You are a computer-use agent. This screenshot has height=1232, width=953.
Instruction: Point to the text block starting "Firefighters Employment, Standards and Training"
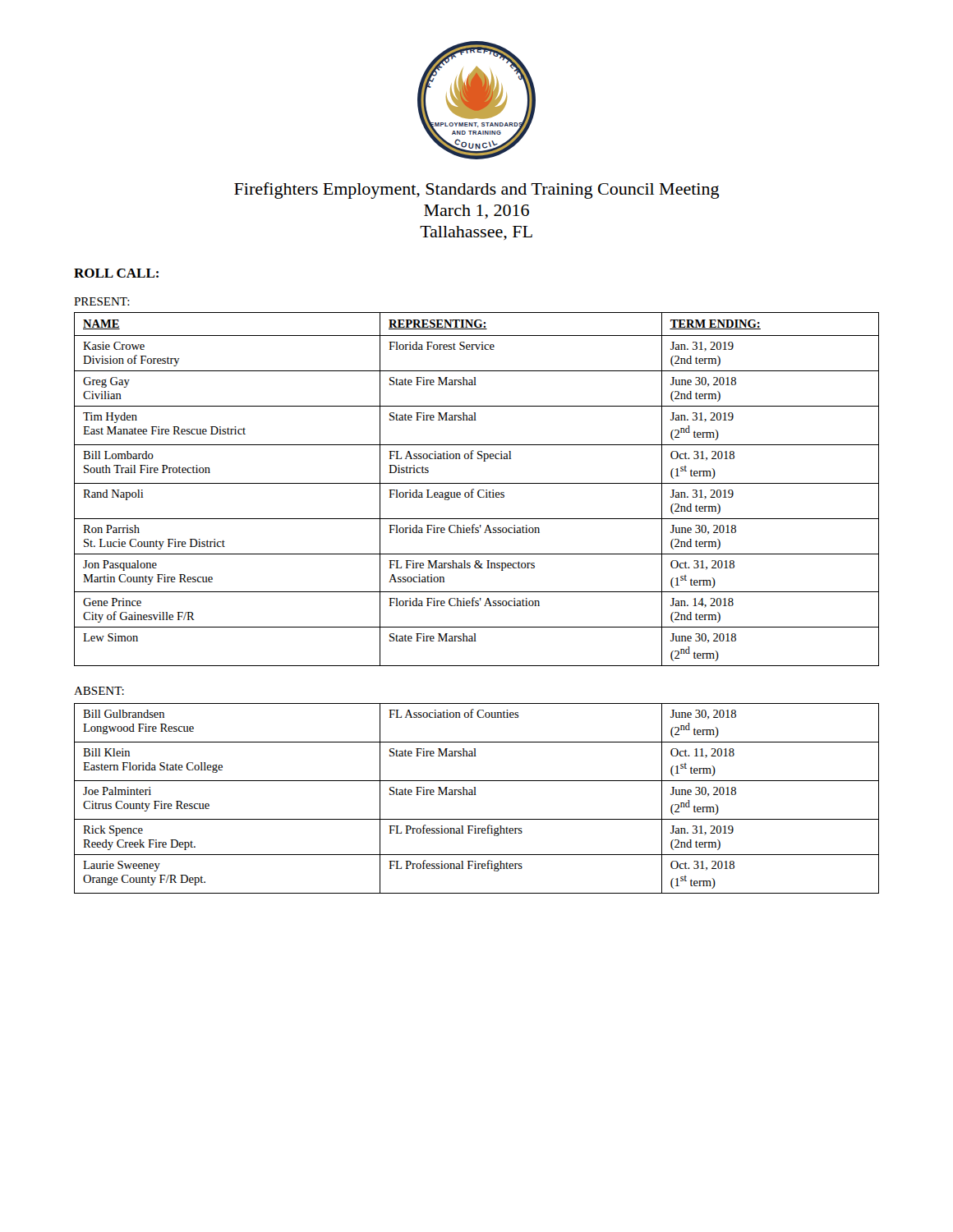click(476, 210)
